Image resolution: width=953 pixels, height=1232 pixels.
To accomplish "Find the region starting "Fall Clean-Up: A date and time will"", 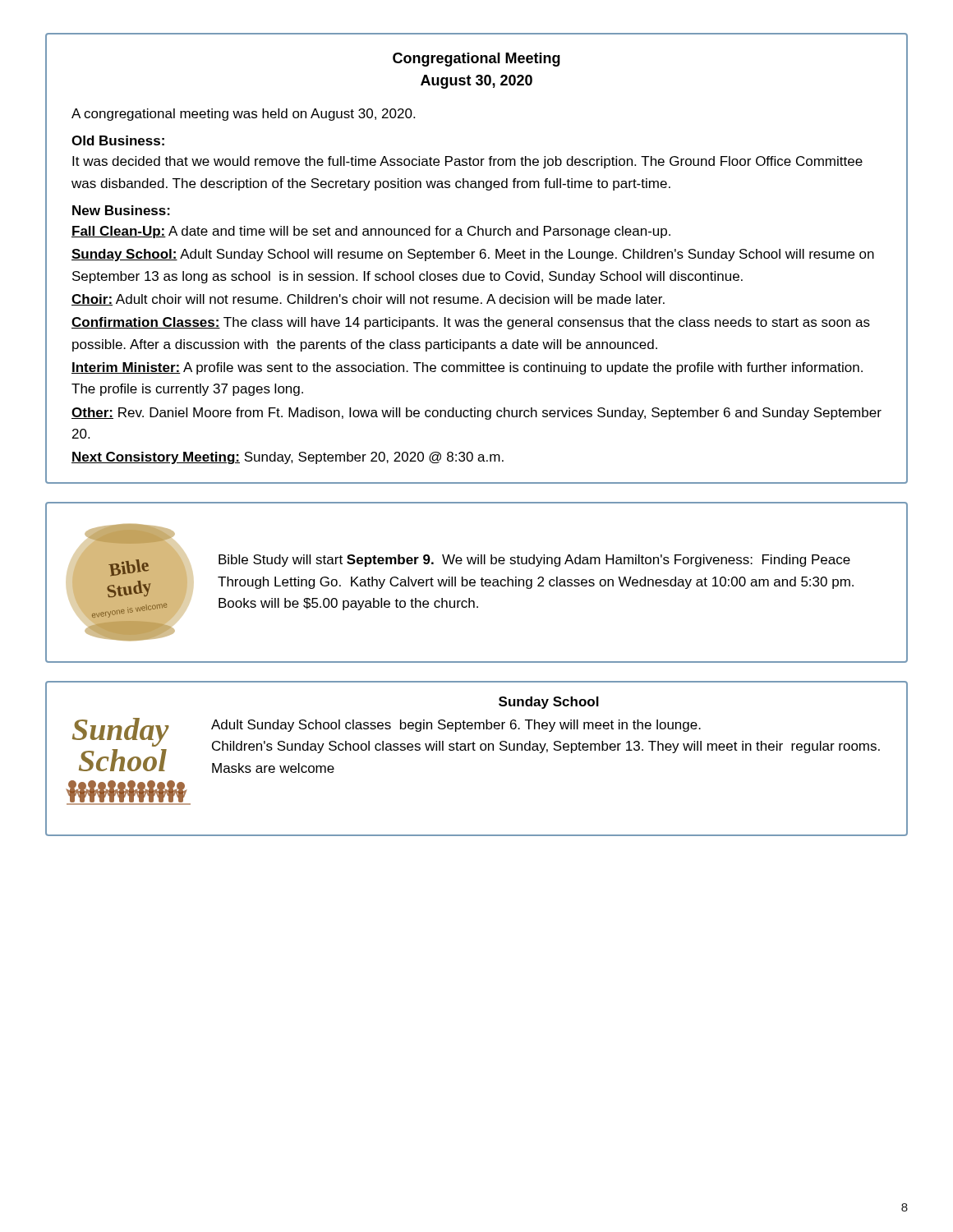I will tap(372, 231).
